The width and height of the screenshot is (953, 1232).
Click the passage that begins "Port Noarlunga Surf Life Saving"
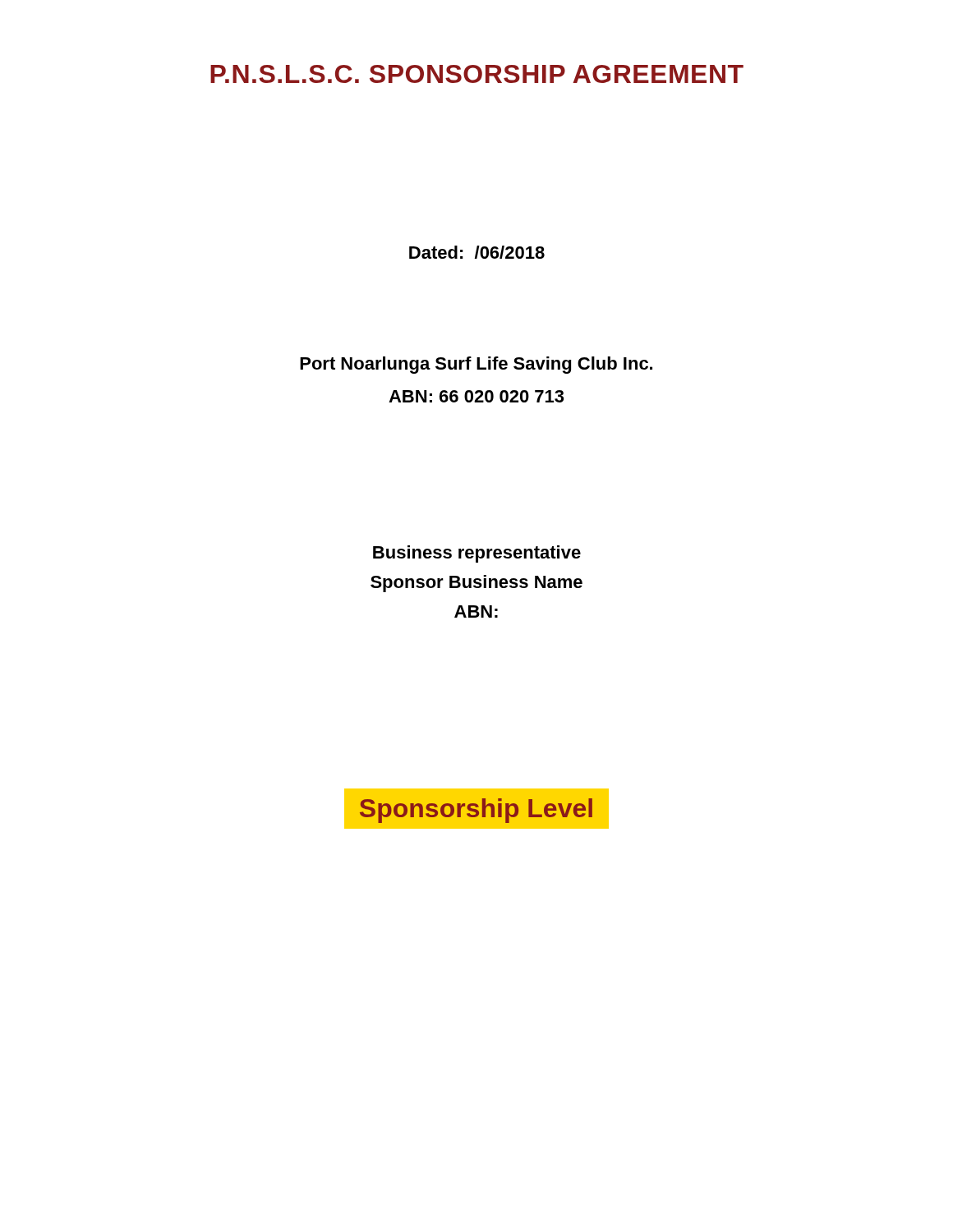click(476, 380)
